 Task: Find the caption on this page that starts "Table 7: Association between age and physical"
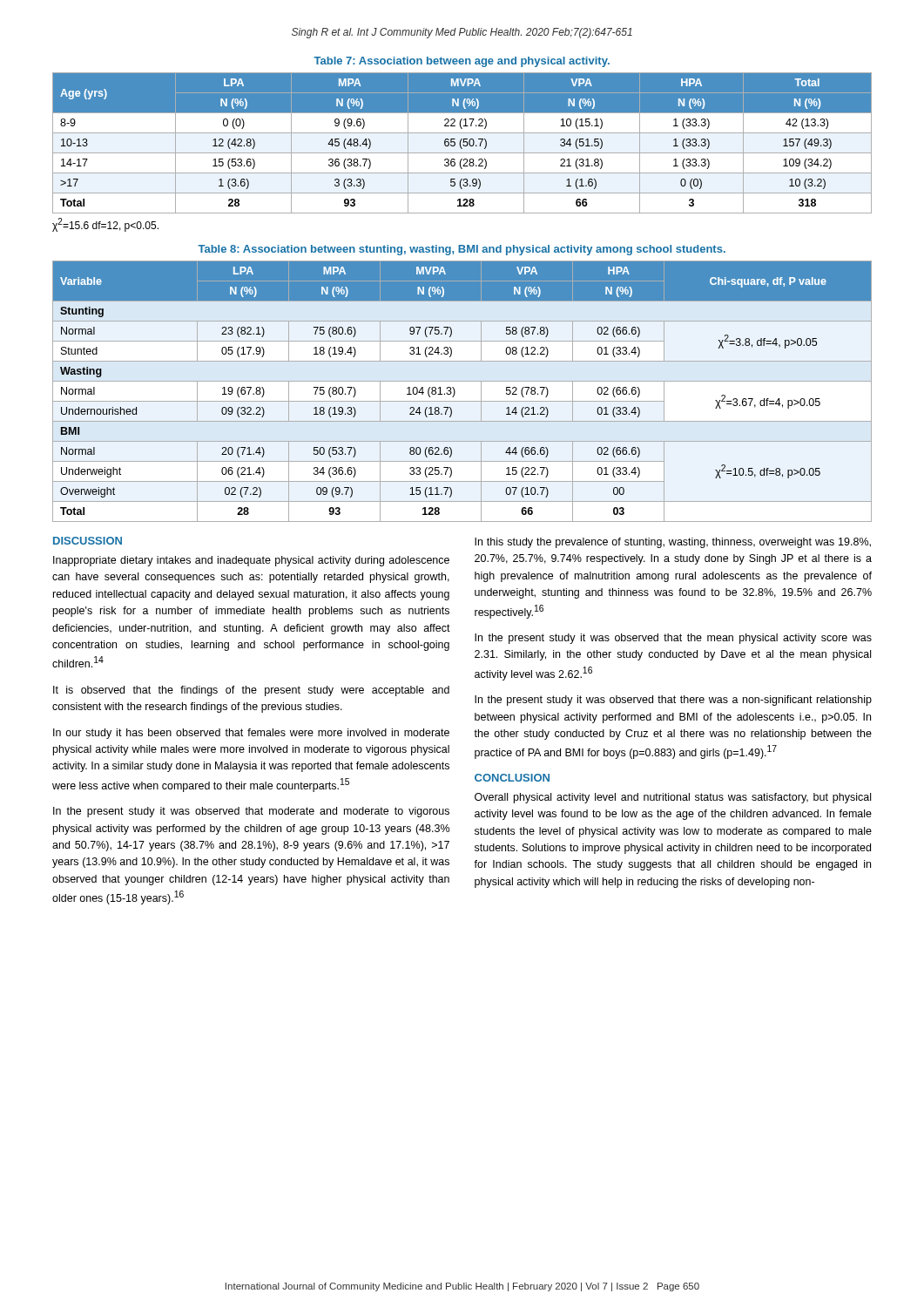462,61
